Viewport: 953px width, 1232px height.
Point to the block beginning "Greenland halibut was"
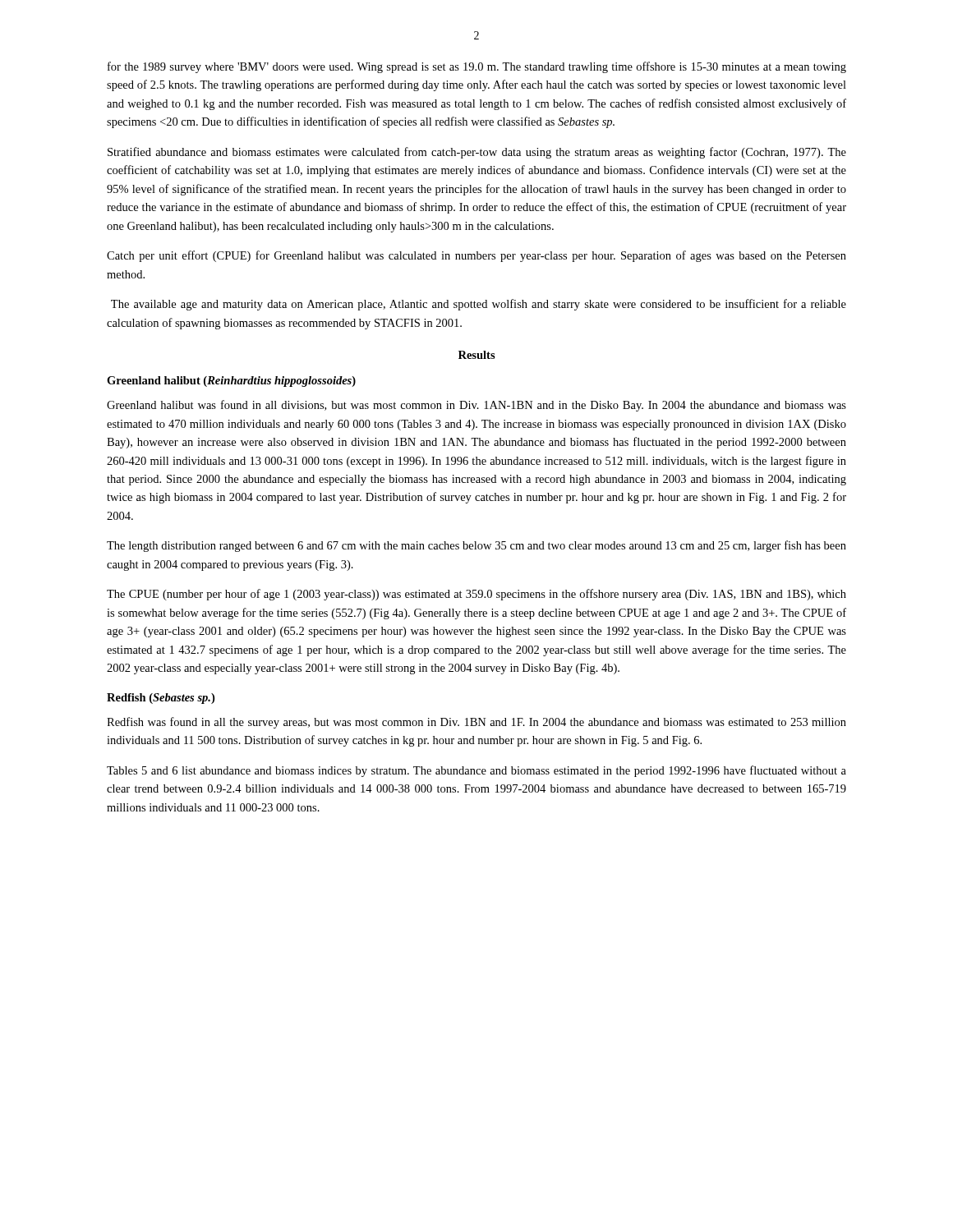(x=476, y=461)
